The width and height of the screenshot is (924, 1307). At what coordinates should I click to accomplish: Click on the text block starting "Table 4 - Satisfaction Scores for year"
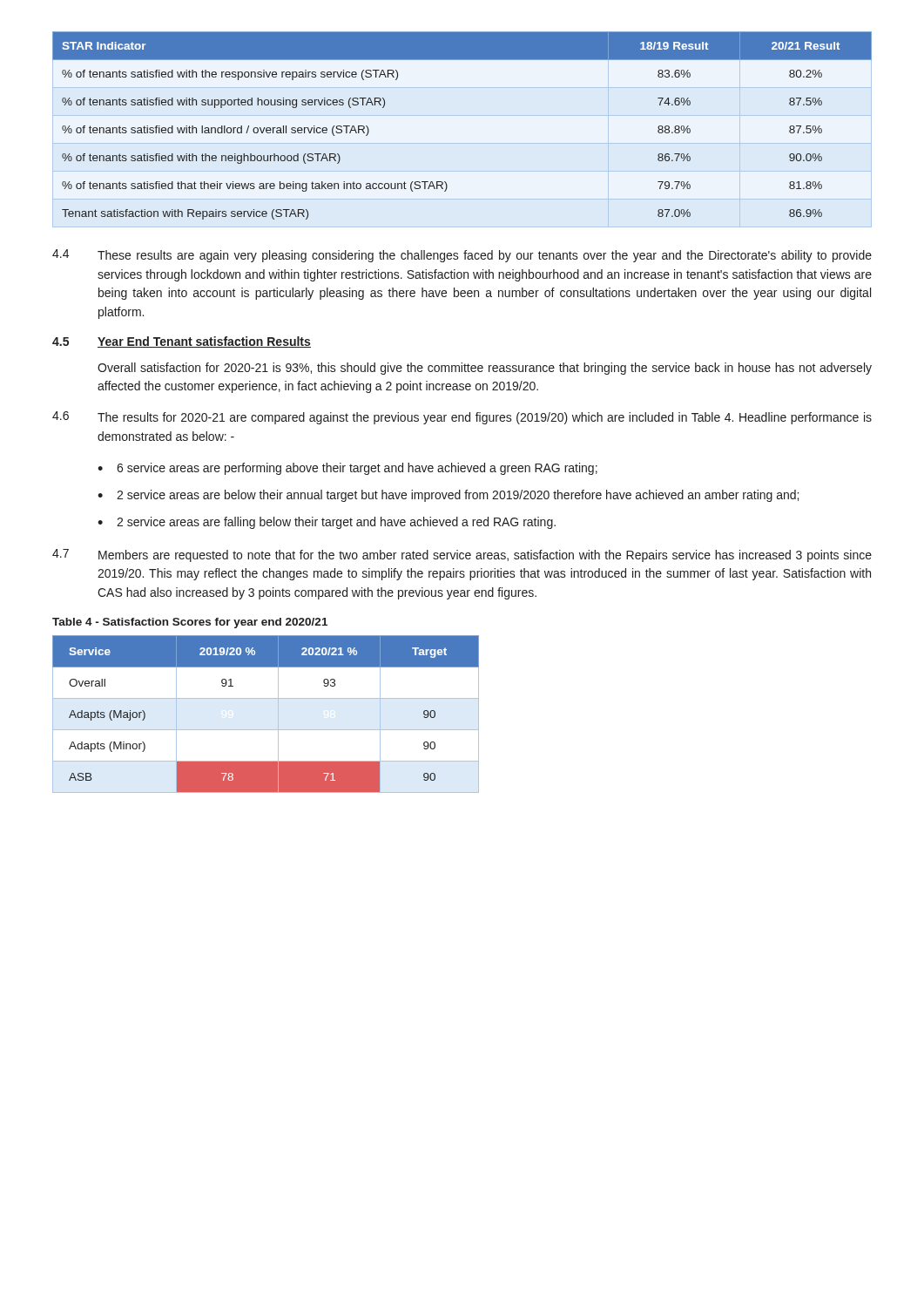point(190,621)
